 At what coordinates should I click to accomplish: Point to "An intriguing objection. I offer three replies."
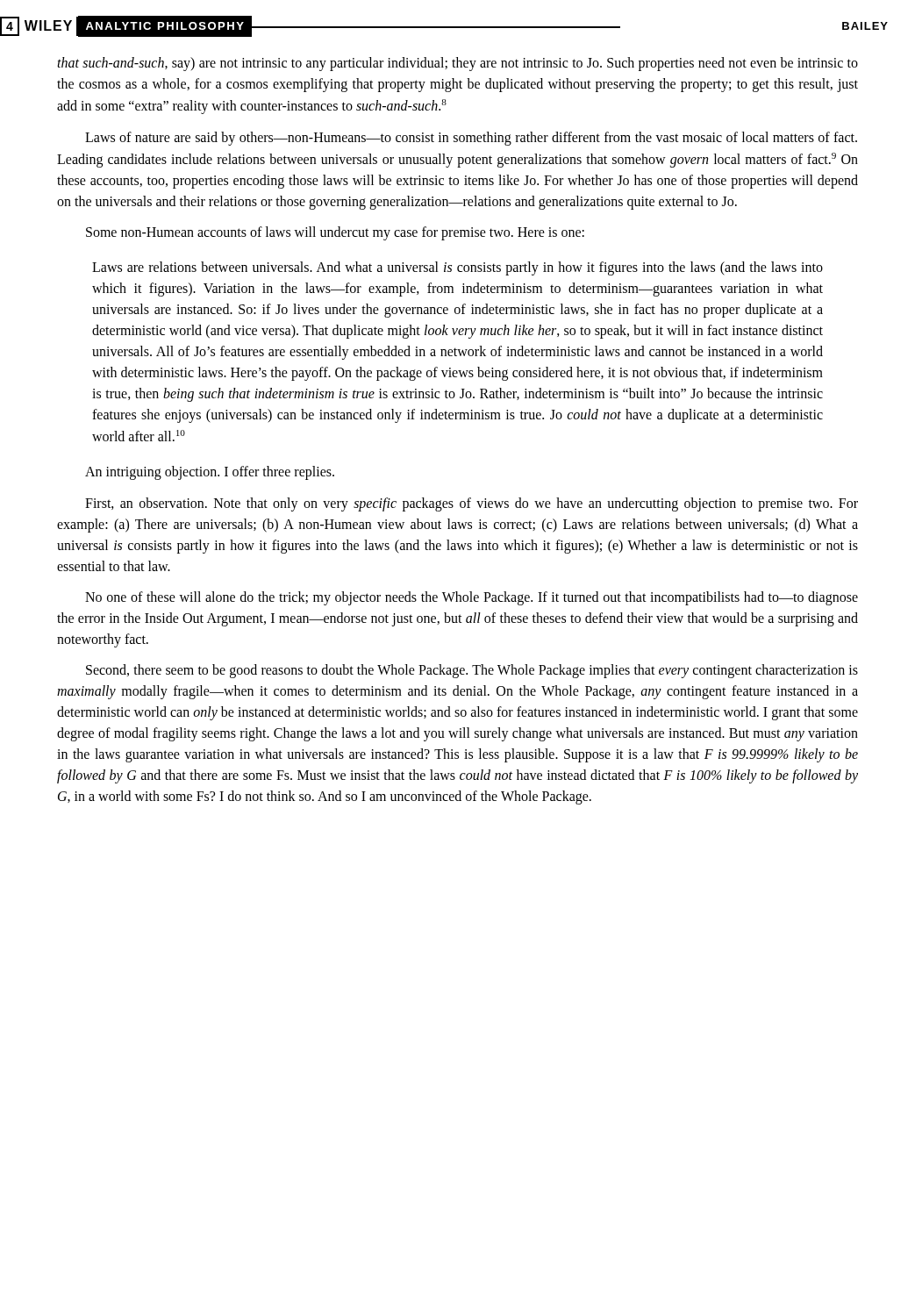(210, 473)
